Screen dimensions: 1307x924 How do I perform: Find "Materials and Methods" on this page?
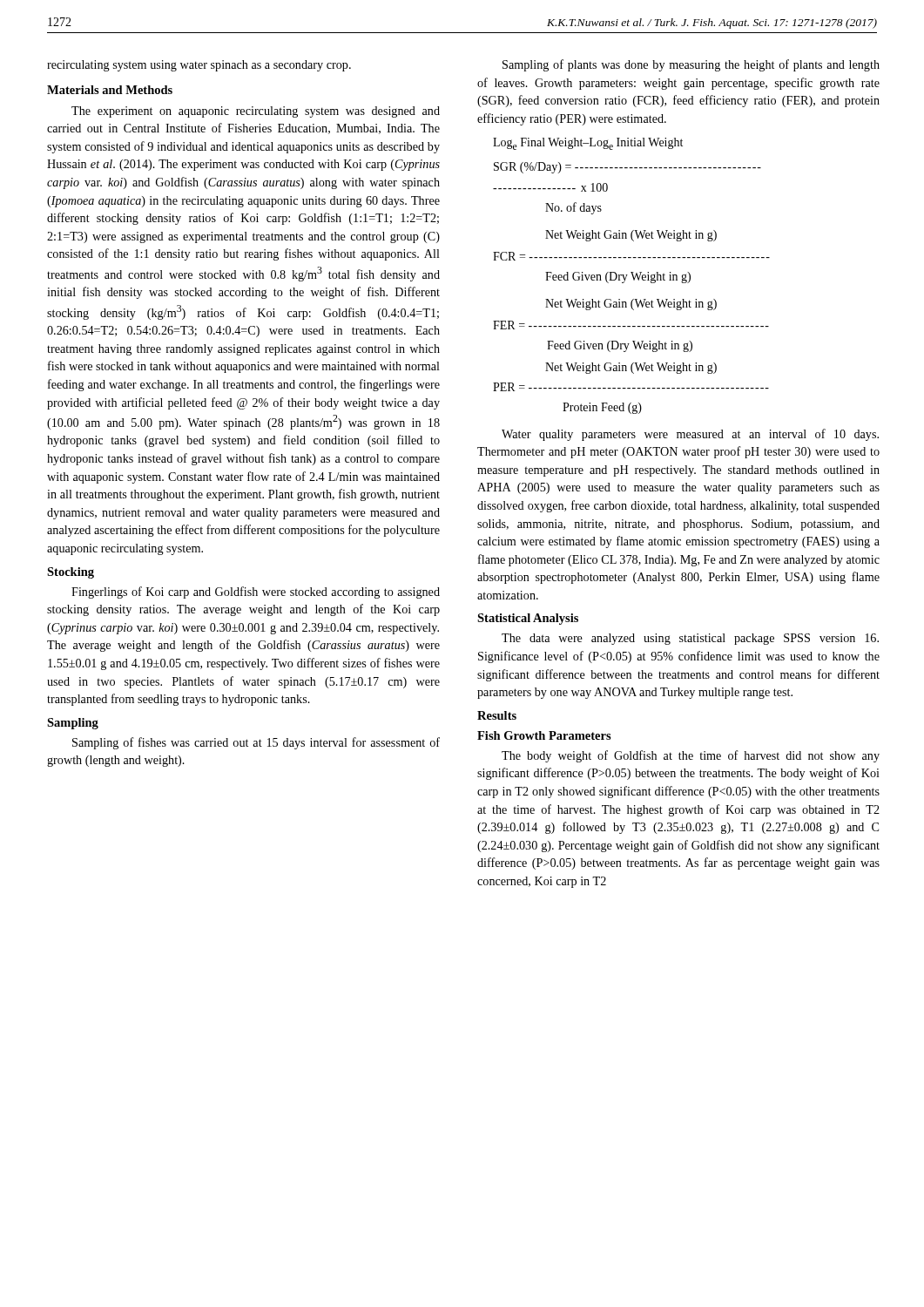click(110, 89)
